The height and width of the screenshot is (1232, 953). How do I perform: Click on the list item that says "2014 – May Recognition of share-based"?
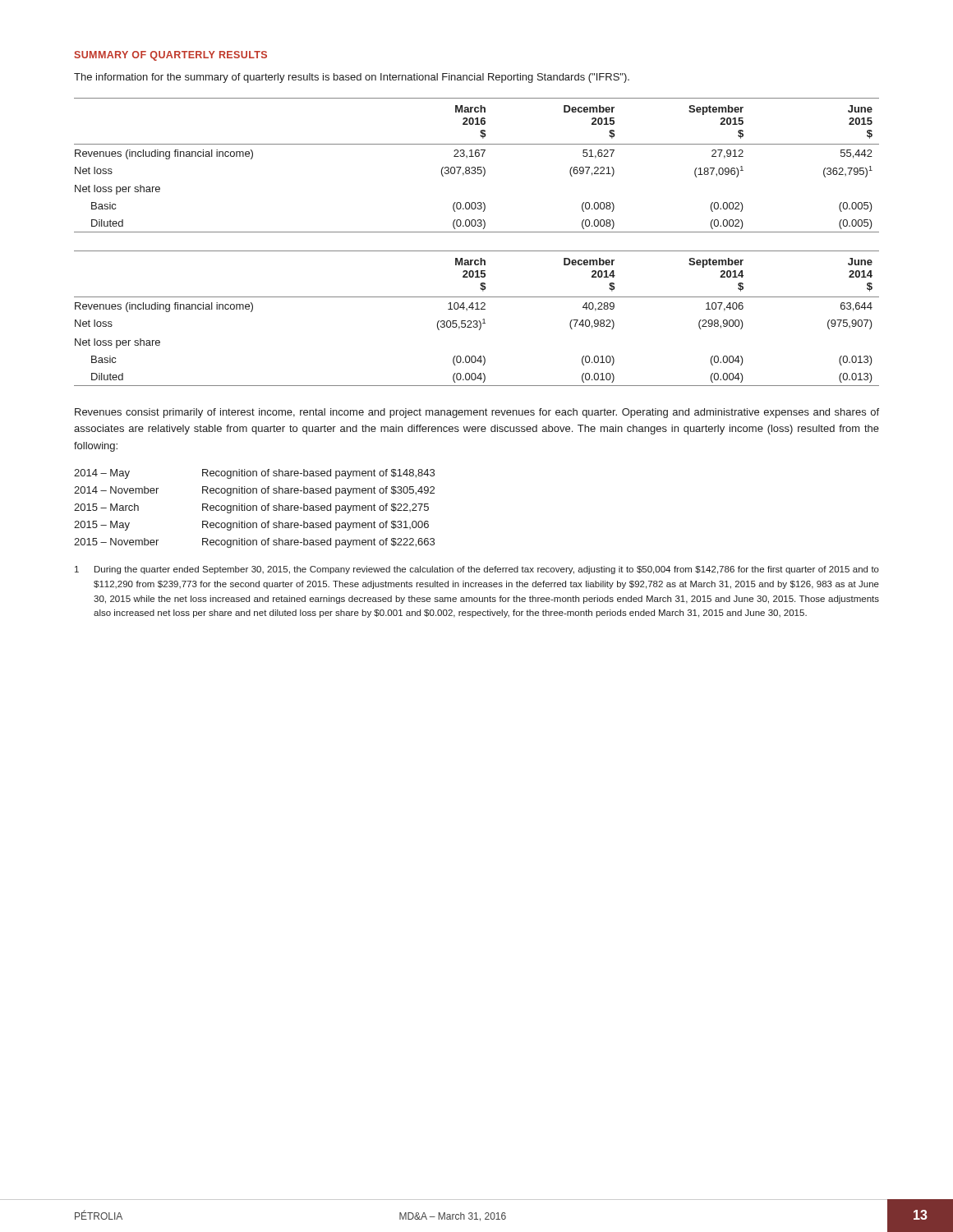[x=255, y=473]
